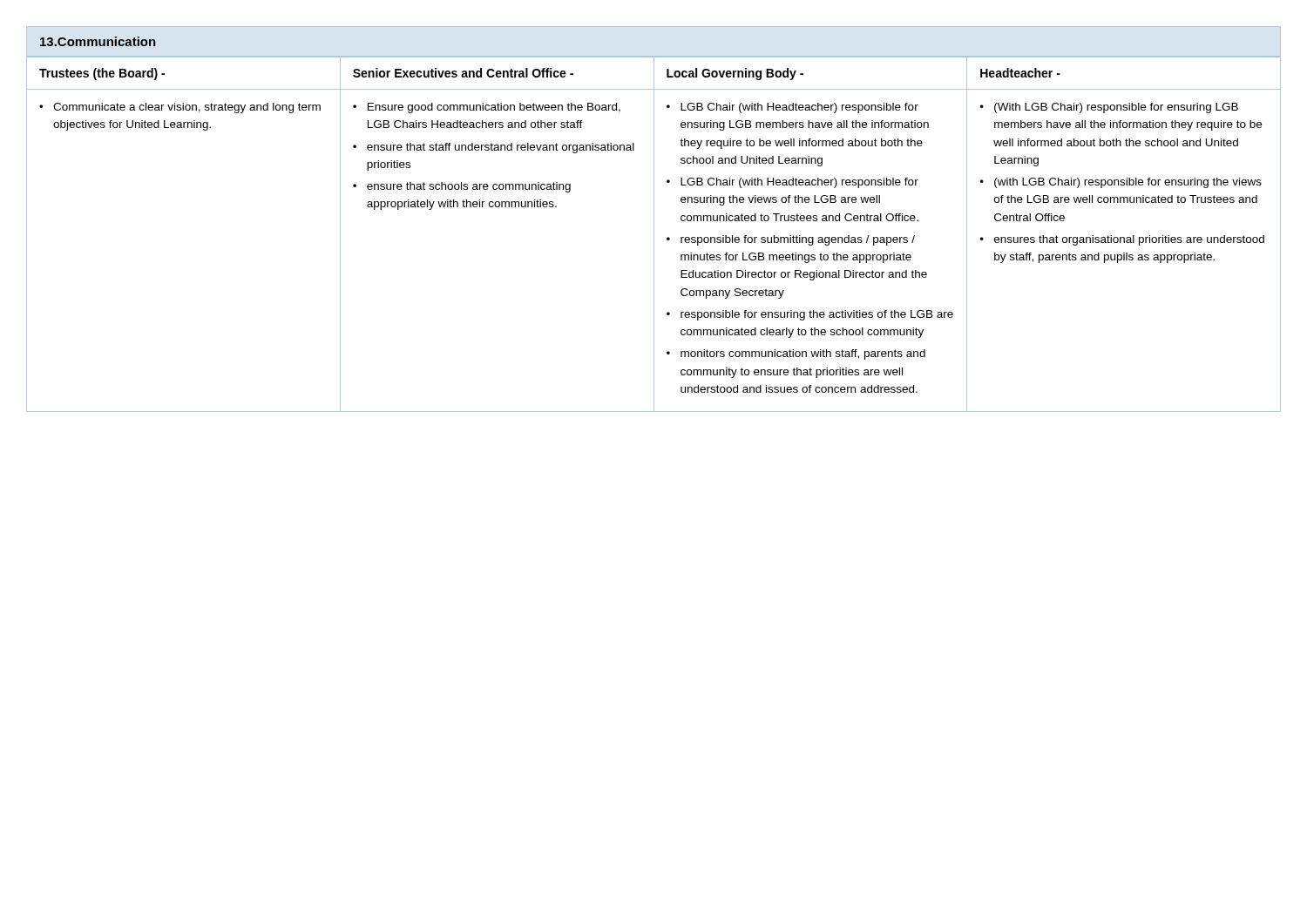
Task: Locate the table with the text "Local Governing Body -"
Action: coord(654,234)
